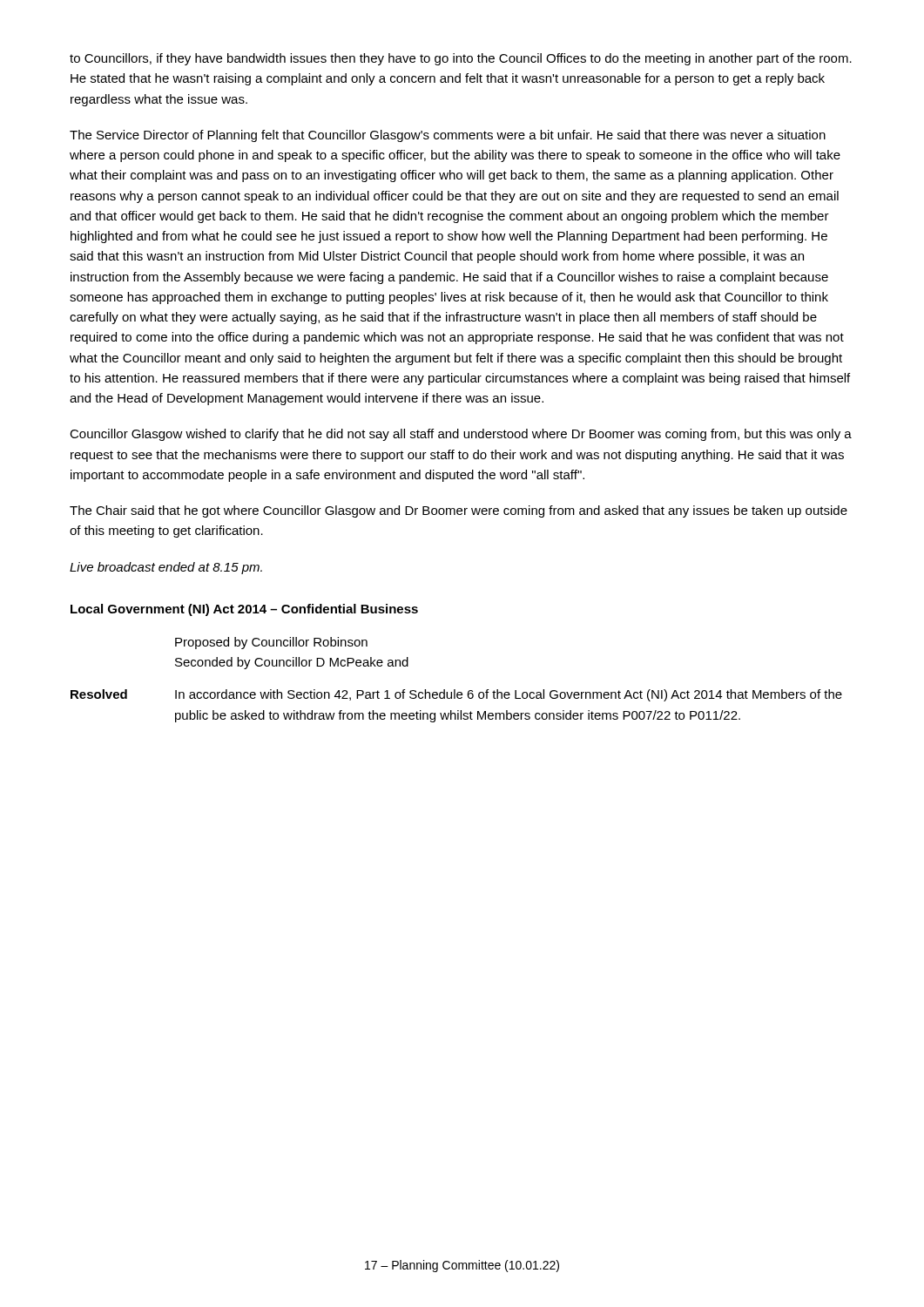Locate the text block that says "Proposed by Councillor Robinson Seconded"
The image size is (924, 1307).
291,652
